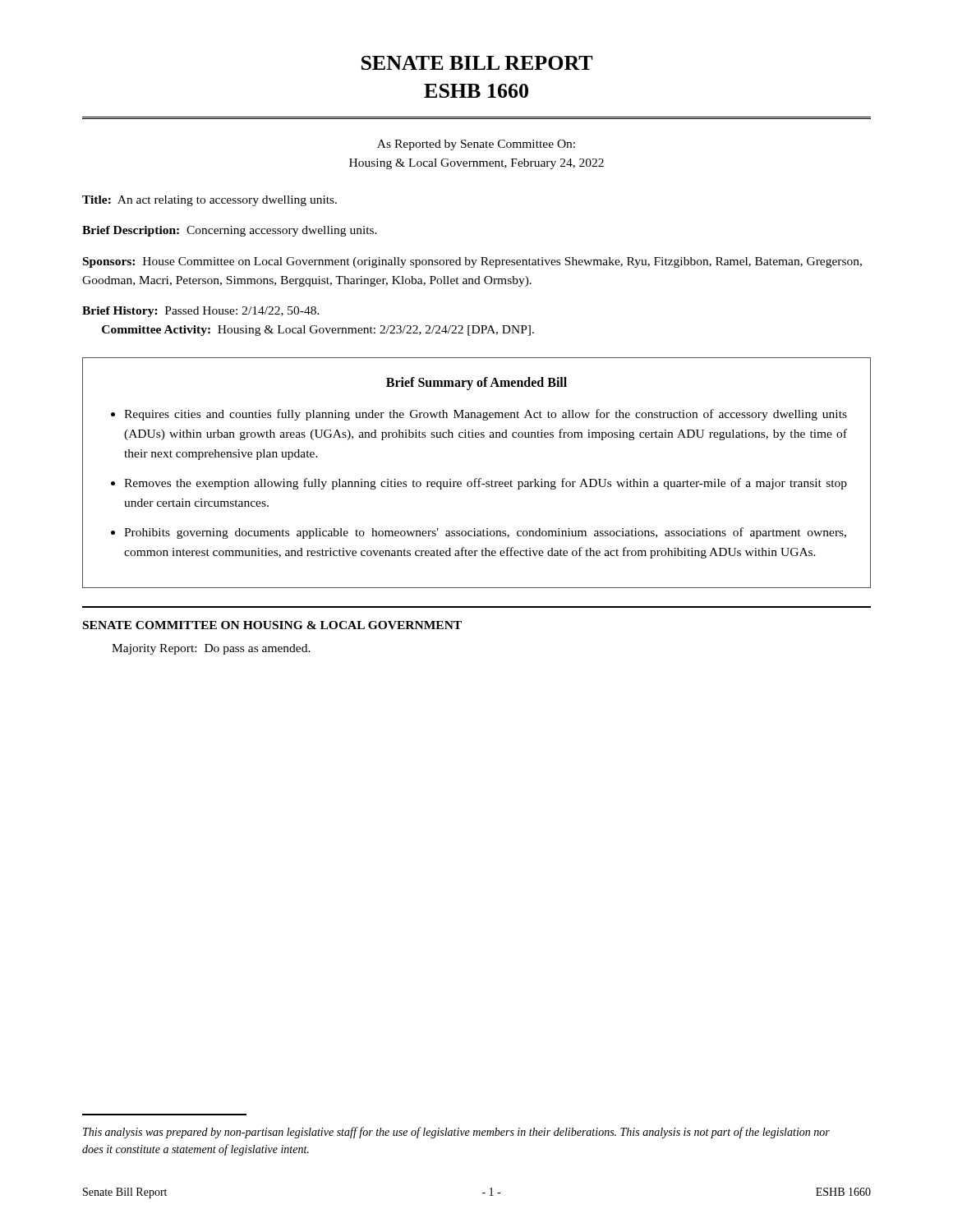Navigate to the passage starting "Brief Summary of Amended Bill Requires cities"
This screenshot has height=1232, width=953.
pyautogui.click(x=476, y=467)
